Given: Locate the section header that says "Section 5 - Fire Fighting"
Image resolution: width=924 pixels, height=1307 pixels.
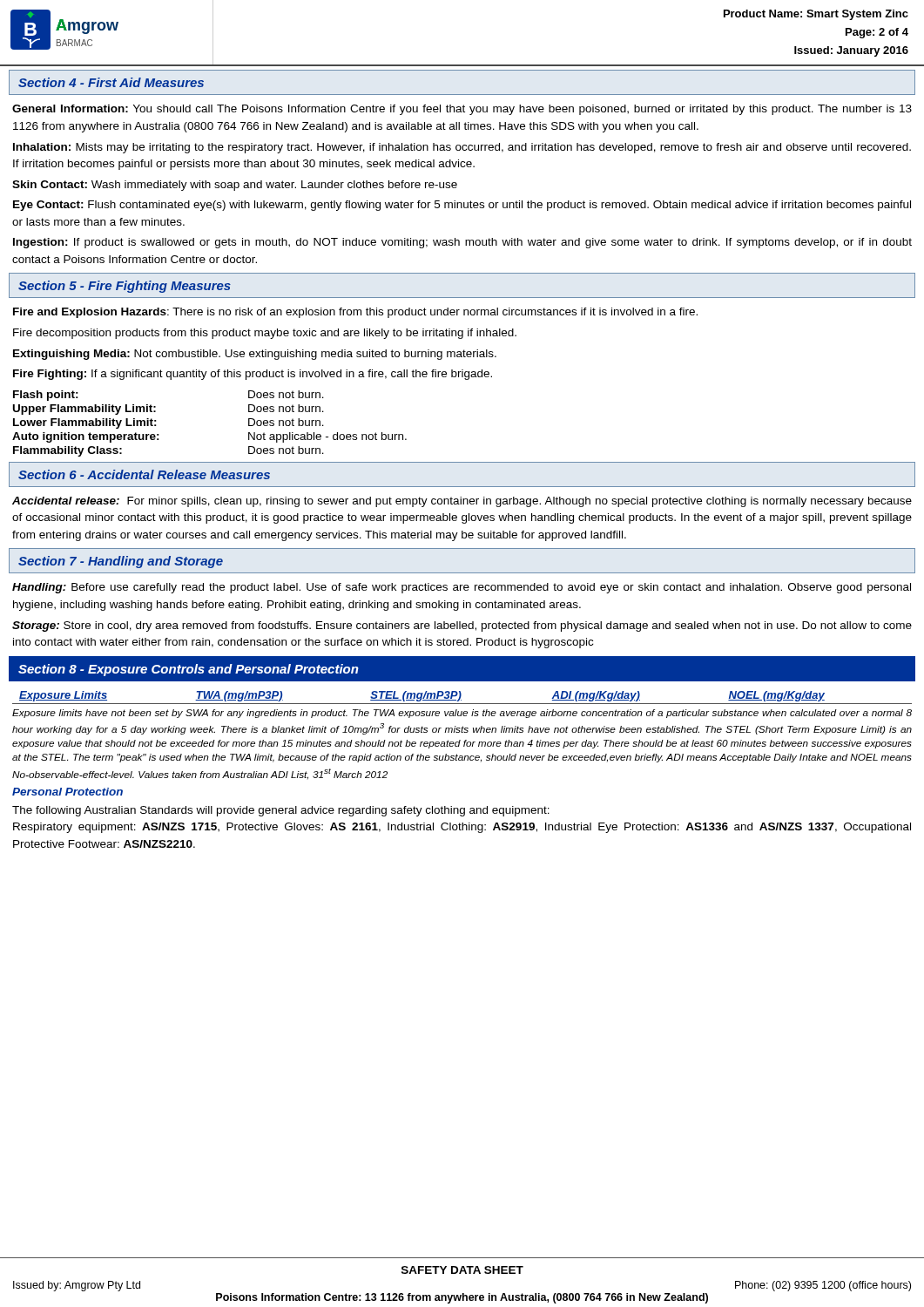Looking at the screenshot, I should point(125,286).
